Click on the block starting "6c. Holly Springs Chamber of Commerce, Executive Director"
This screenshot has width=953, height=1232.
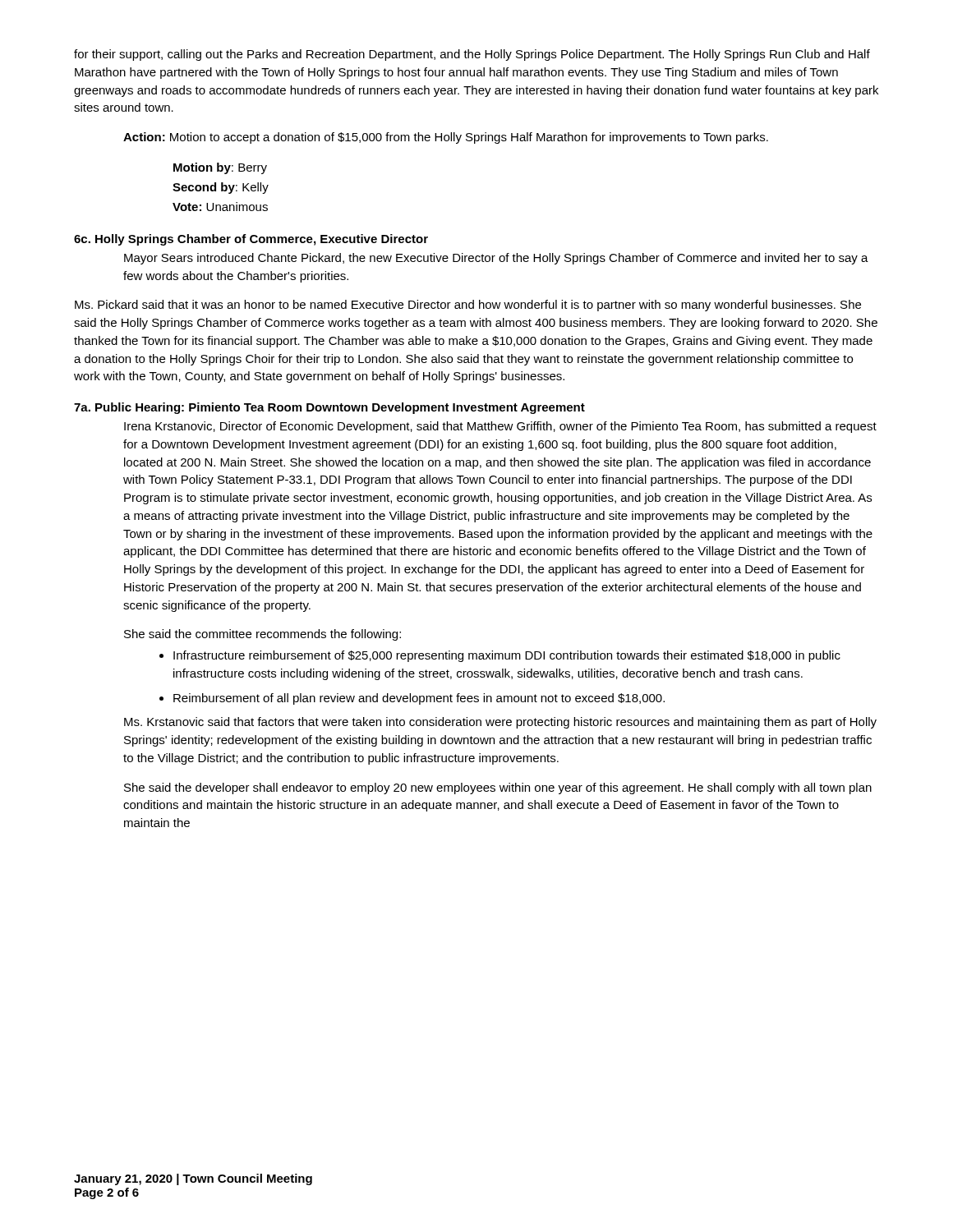tap(251, 238)
